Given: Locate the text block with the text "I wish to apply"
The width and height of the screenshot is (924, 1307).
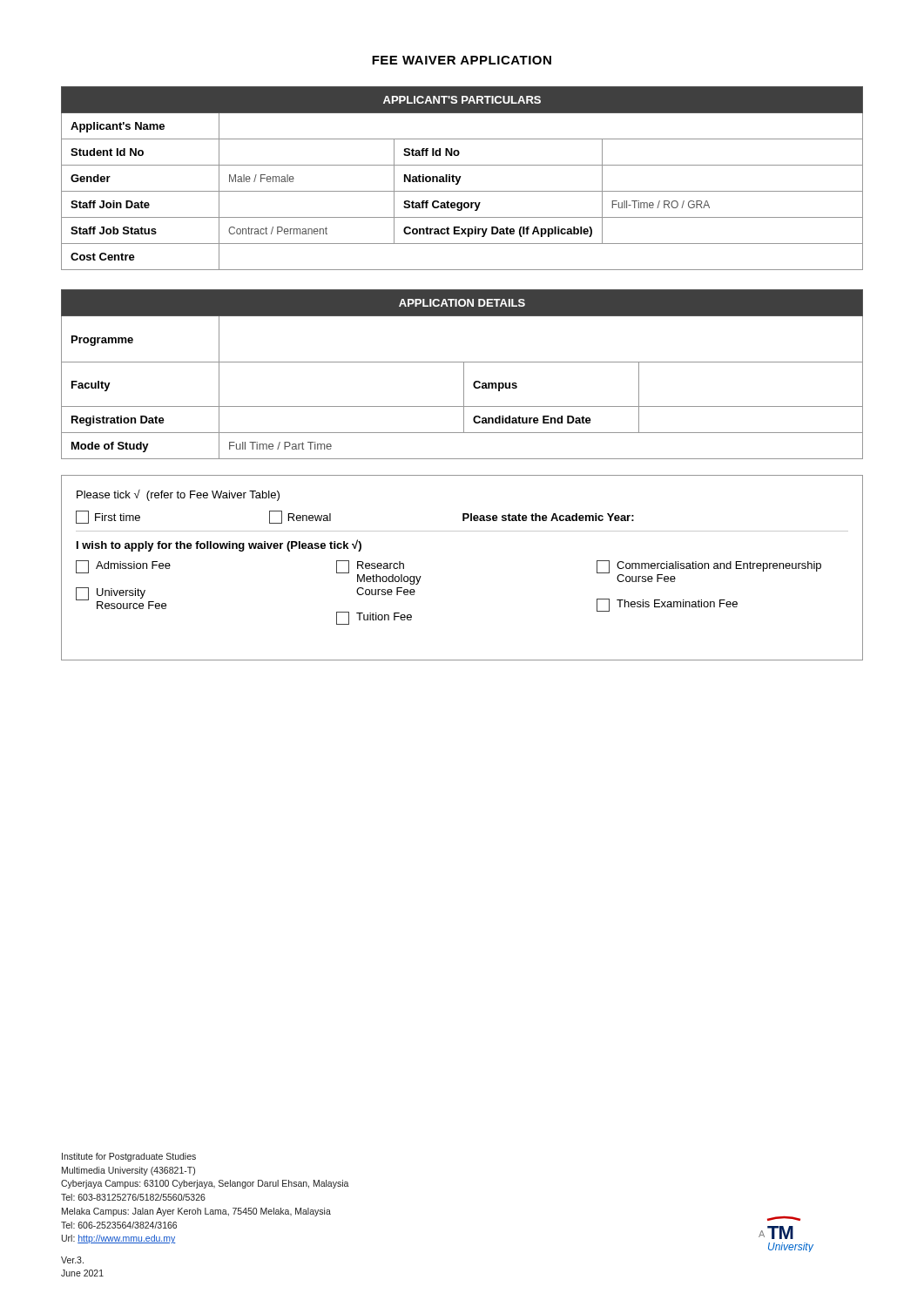Looking at the screenshot, I should pyautogui.click(x=219, y=545).
